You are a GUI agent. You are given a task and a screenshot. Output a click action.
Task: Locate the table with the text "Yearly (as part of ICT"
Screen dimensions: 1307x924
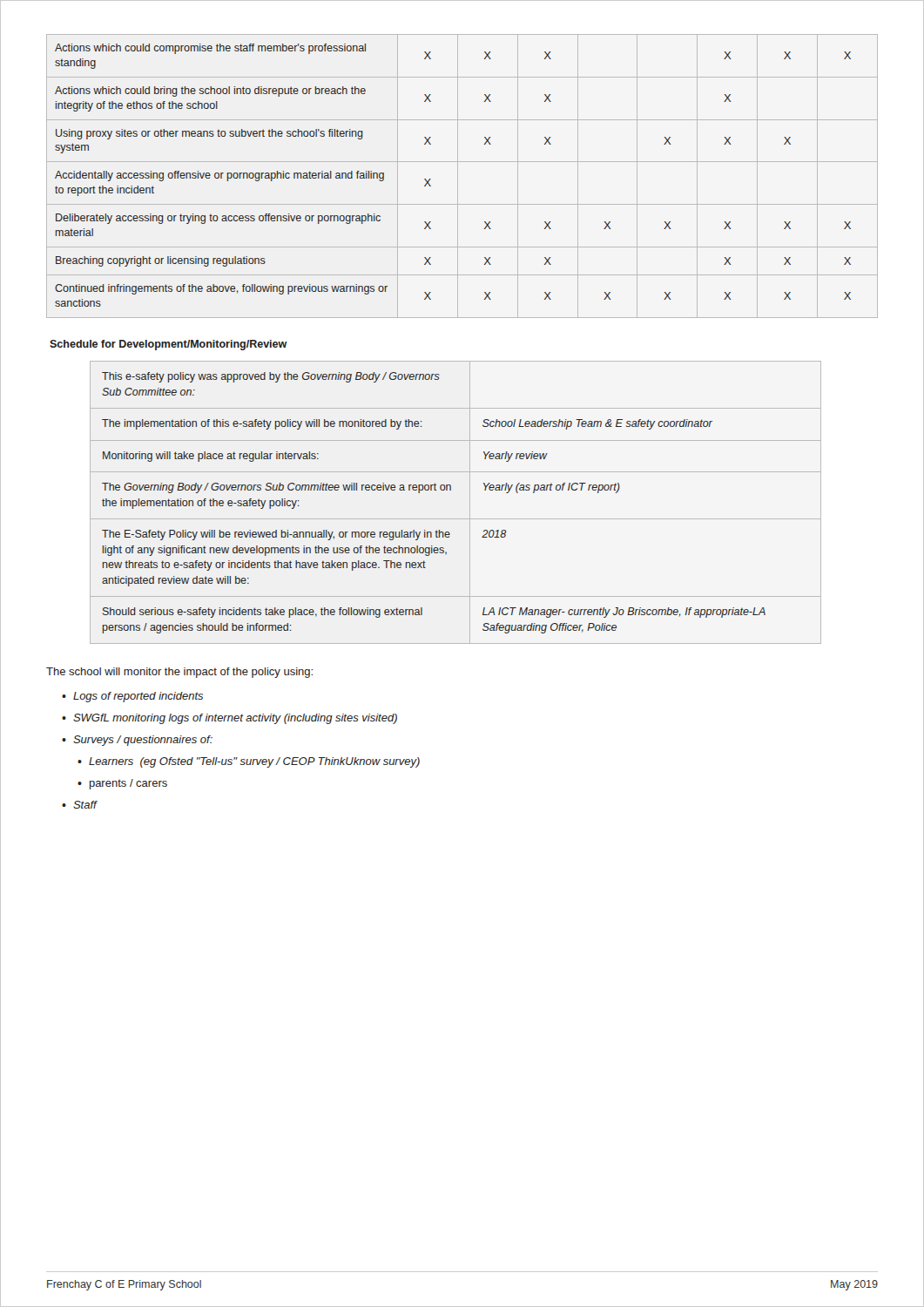[462, 502]
